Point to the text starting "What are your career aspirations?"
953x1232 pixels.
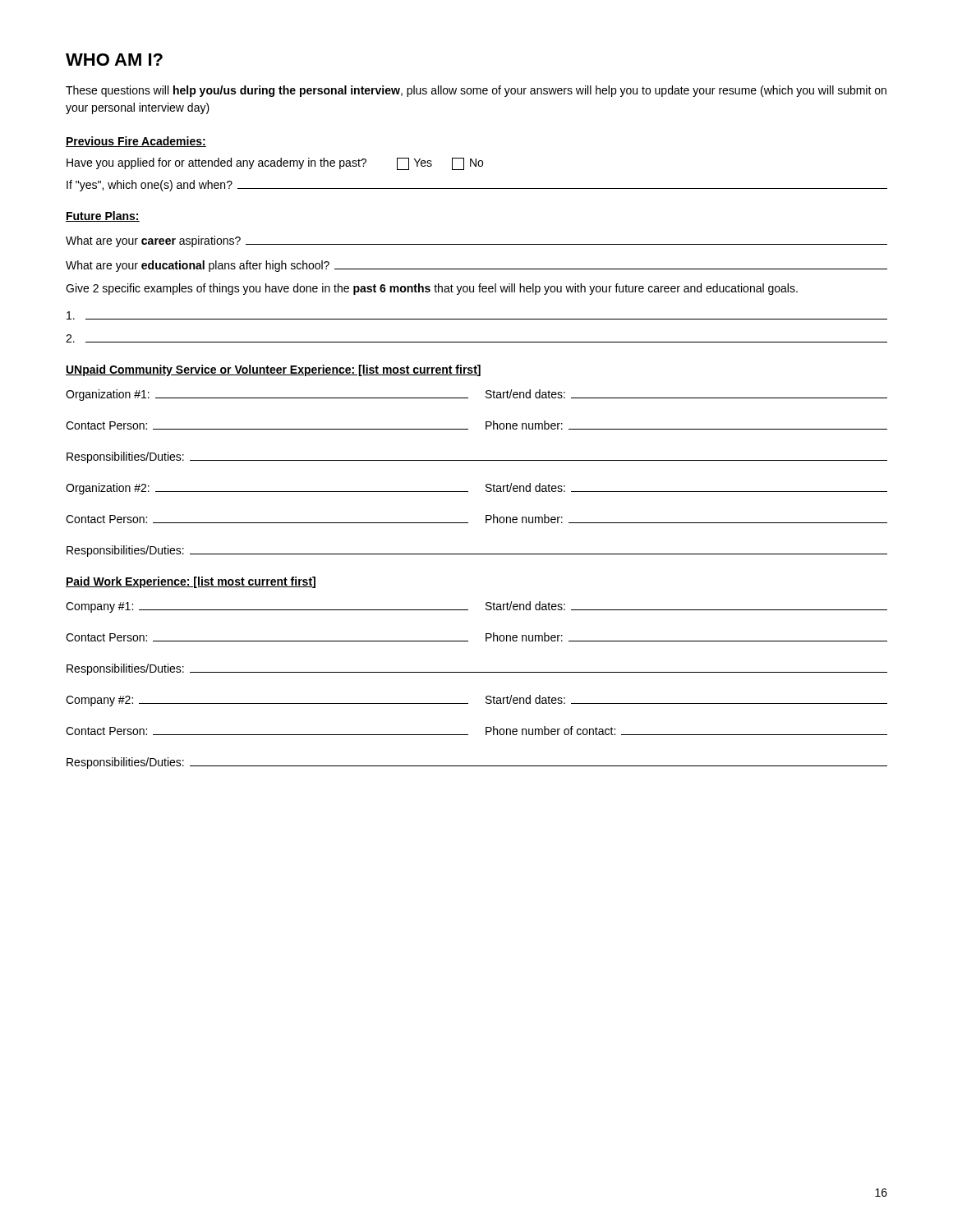476,239
